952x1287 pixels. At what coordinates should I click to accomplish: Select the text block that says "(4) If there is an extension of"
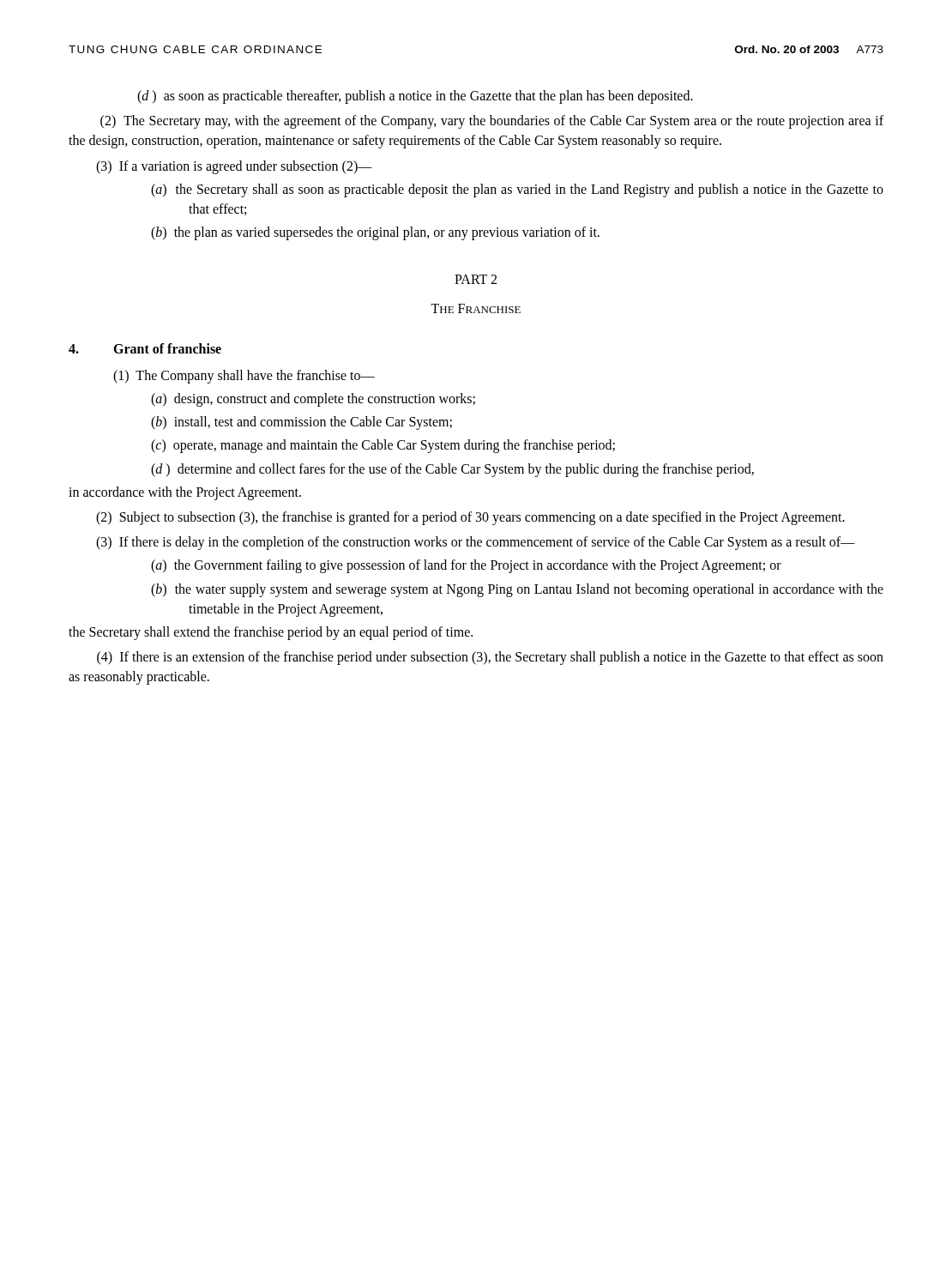(476, 667)
